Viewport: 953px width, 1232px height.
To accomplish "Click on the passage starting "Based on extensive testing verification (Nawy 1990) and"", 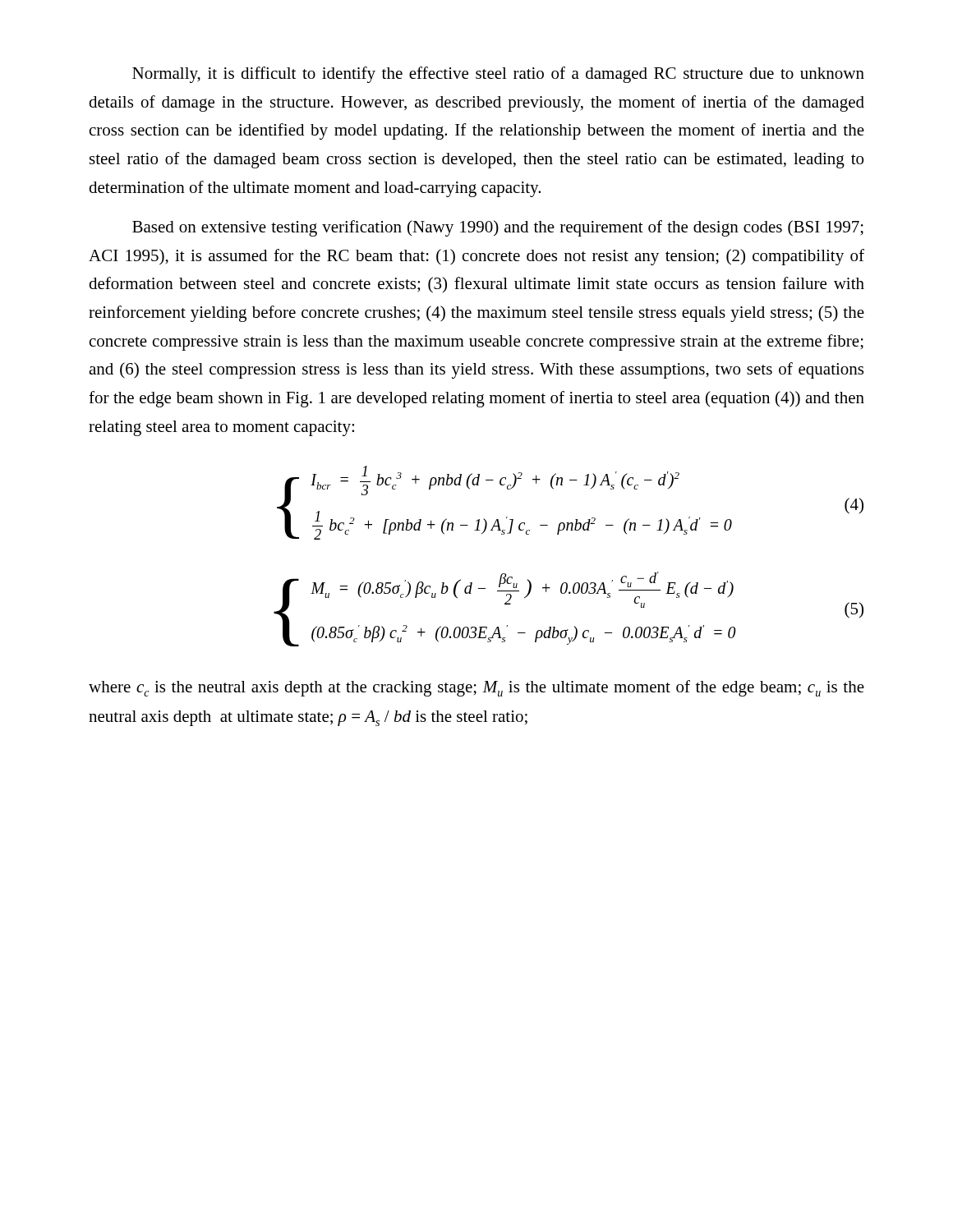I will click(476, 327).
